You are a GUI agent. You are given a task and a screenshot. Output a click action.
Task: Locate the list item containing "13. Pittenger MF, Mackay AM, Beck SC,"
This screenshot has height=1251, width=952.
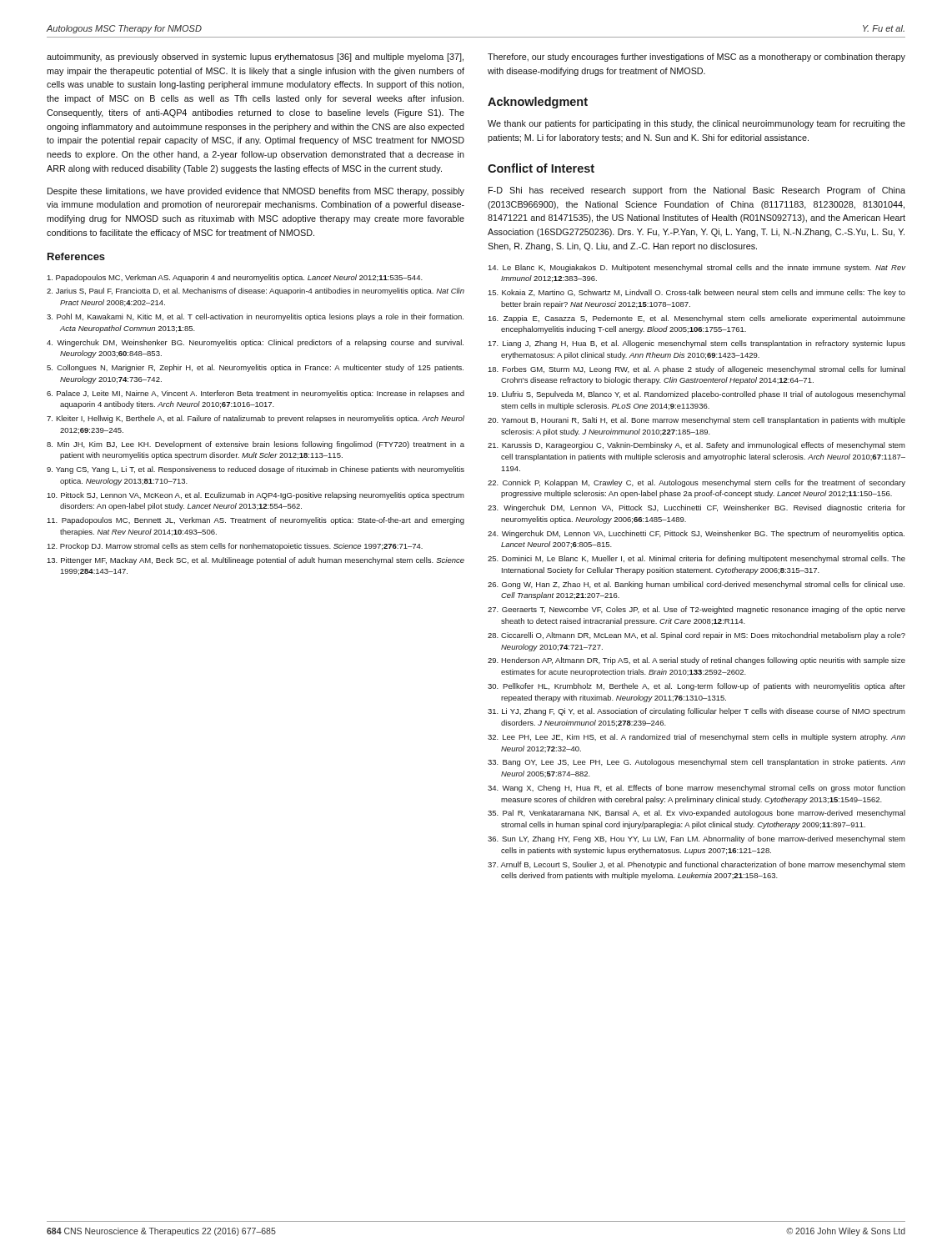tap(255, 565)
